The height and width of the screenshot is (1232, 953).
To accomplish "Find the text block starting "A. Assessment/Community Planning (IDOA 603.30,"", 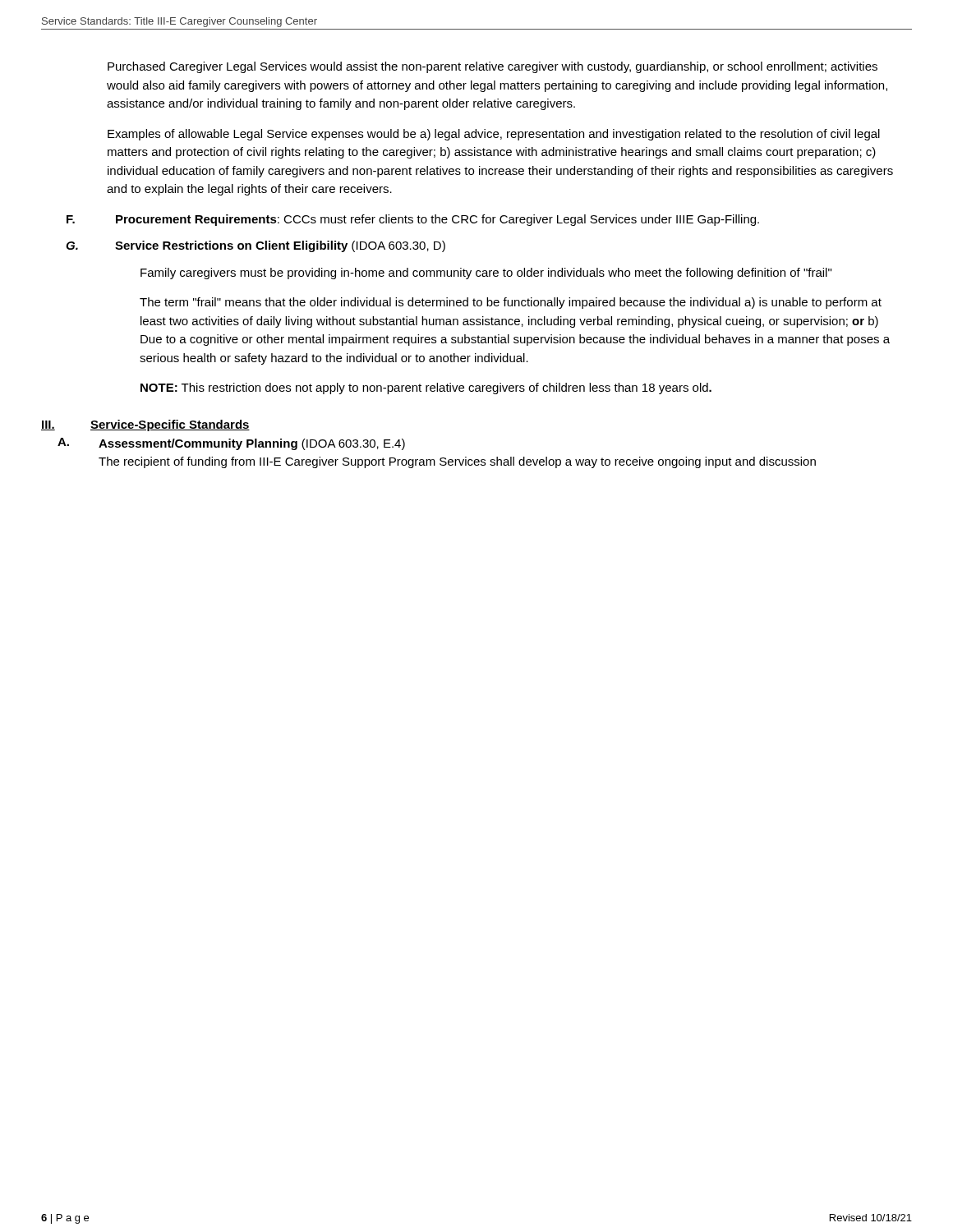I will [485, 453].
